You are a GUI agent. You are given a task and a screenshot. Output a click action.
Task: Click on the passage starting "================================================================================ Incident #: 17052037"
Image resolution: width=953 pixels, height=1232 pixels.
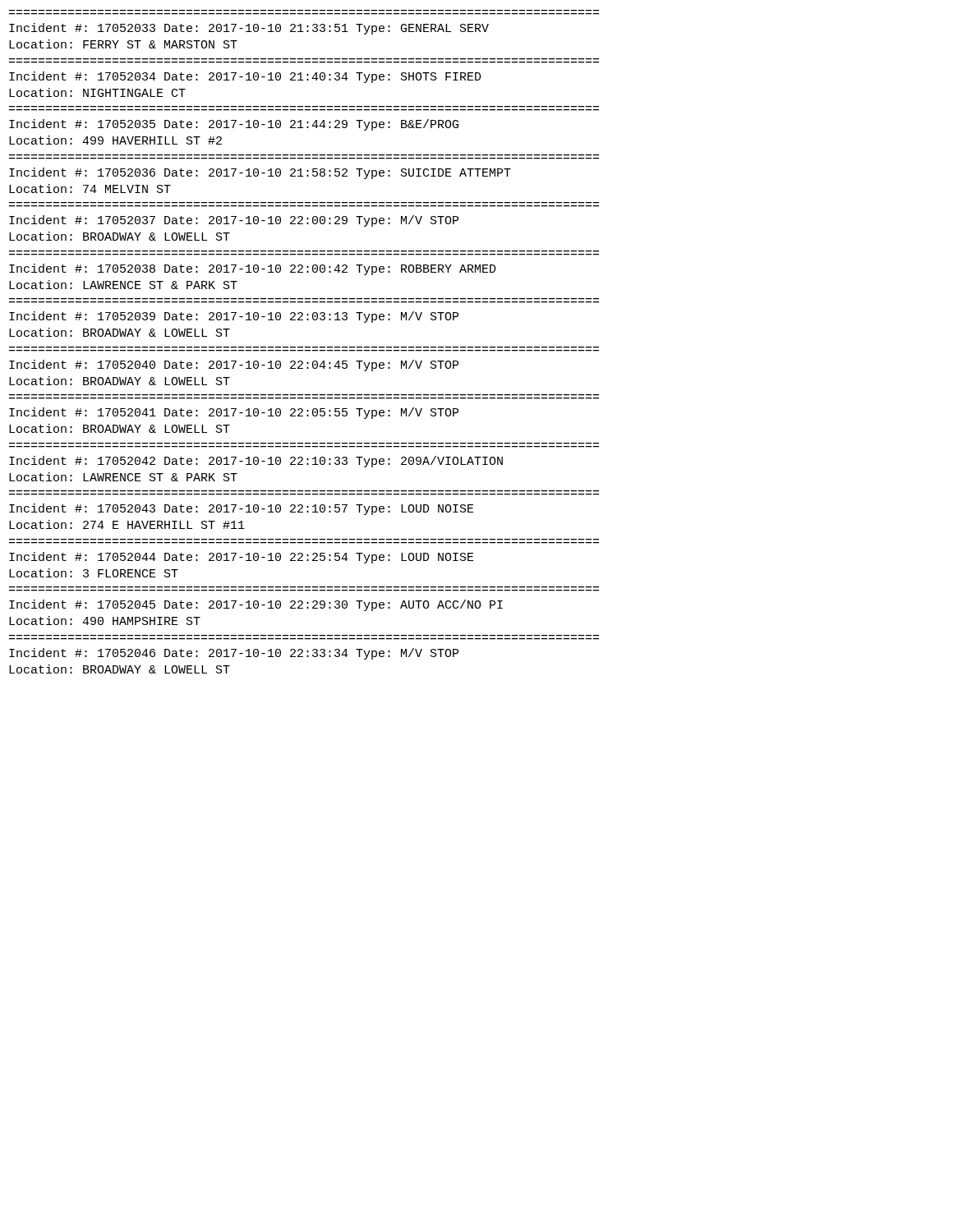(234, 221)
